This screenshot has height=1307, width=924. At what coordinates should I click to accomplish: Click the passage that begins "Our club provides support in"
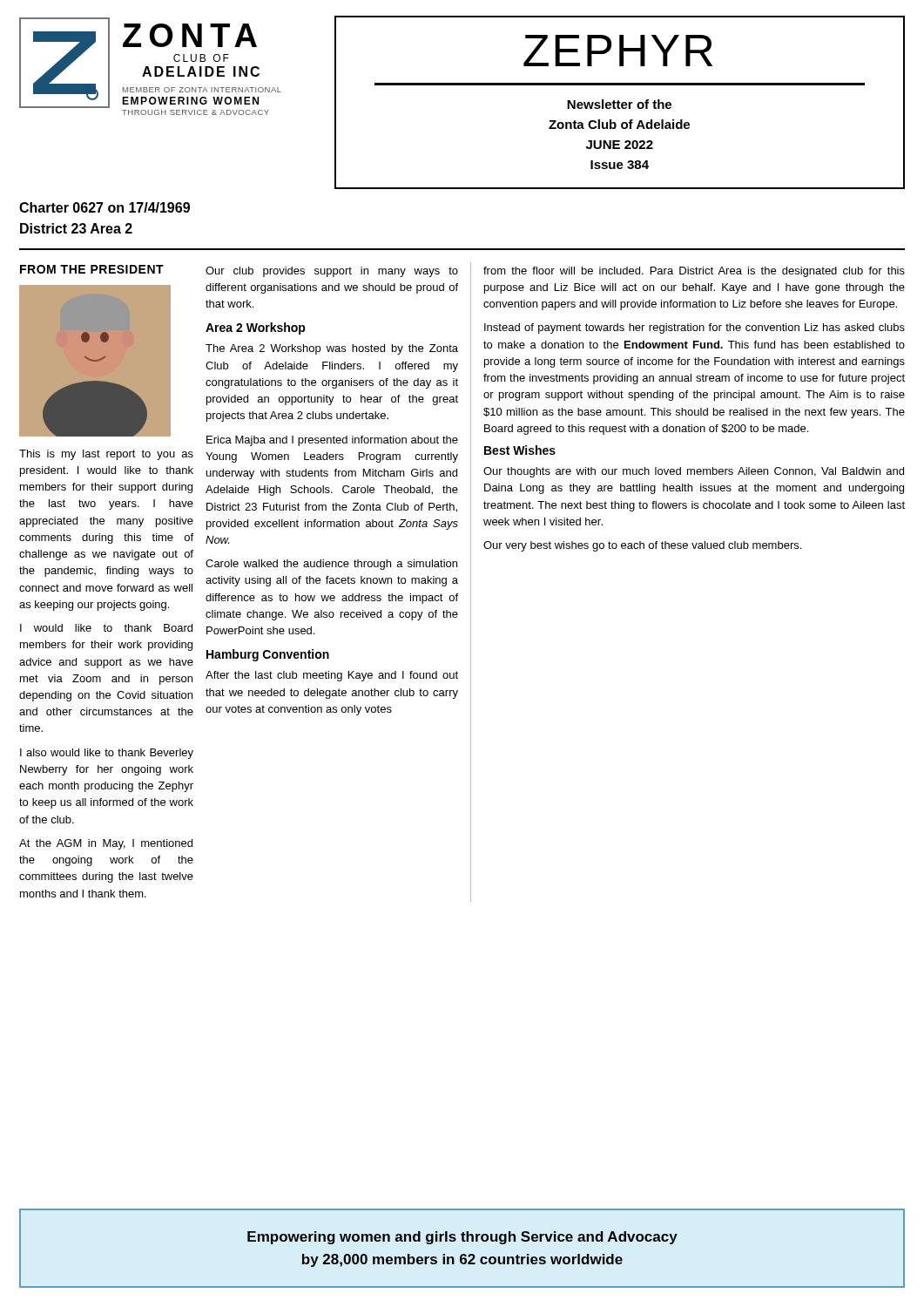pyautogui.click(x=332, y=287)
